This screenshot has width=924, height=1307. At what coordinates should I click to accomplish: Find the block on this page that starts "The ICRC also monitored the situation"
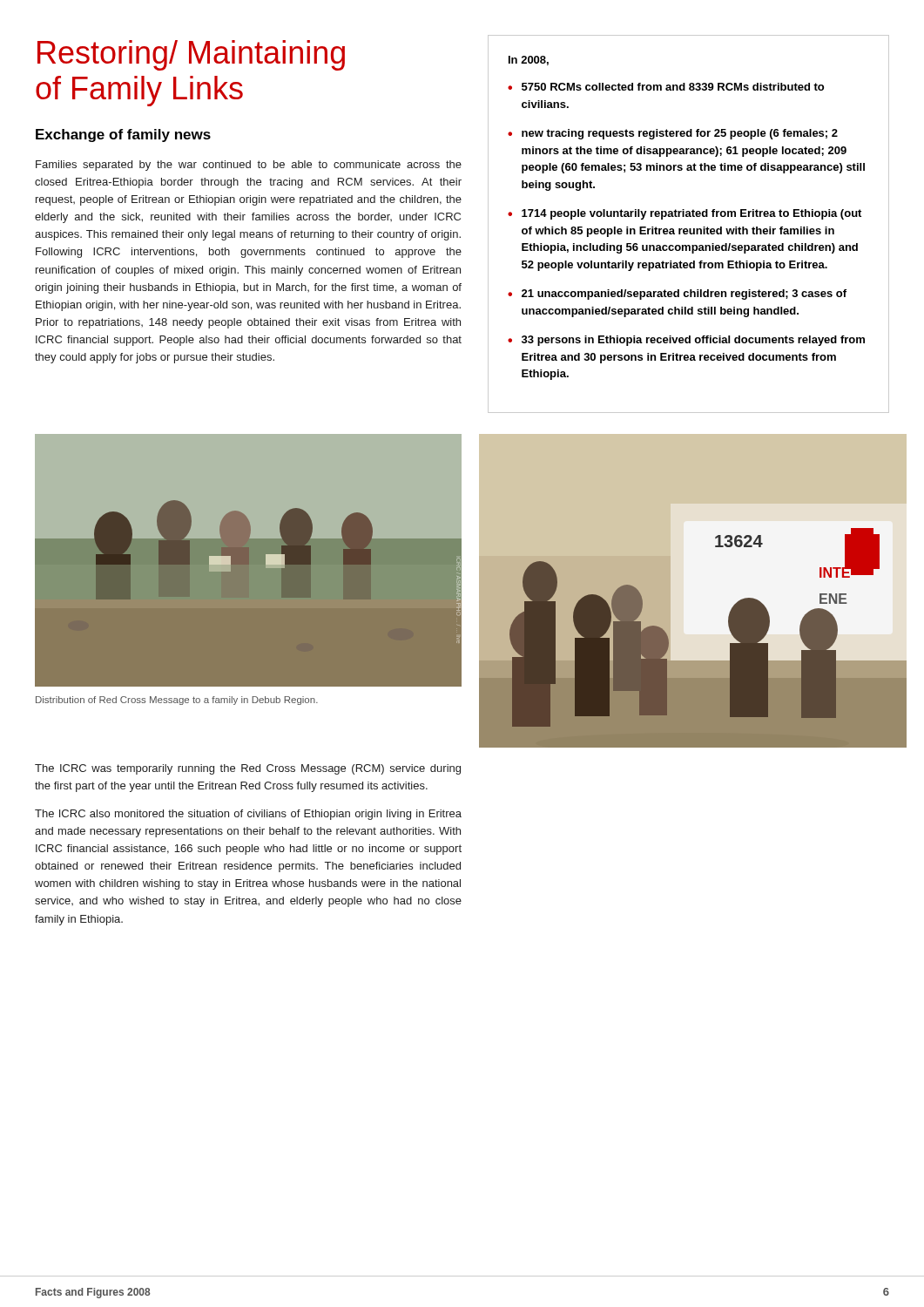coord(248,866)
